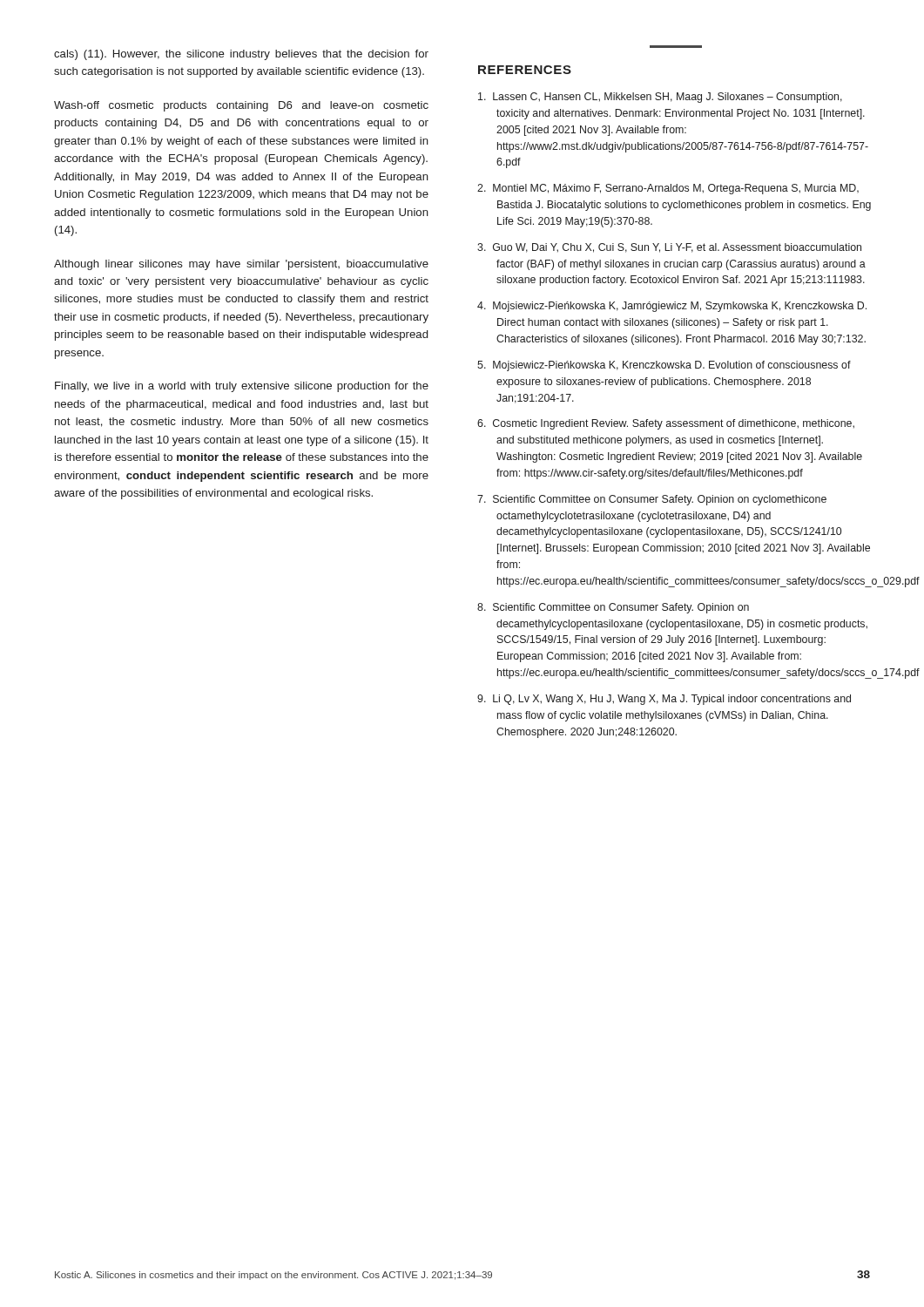Click on the list item with the text "4. Mojsiewicz-Pieńkowska K,"

coord(672,323)
